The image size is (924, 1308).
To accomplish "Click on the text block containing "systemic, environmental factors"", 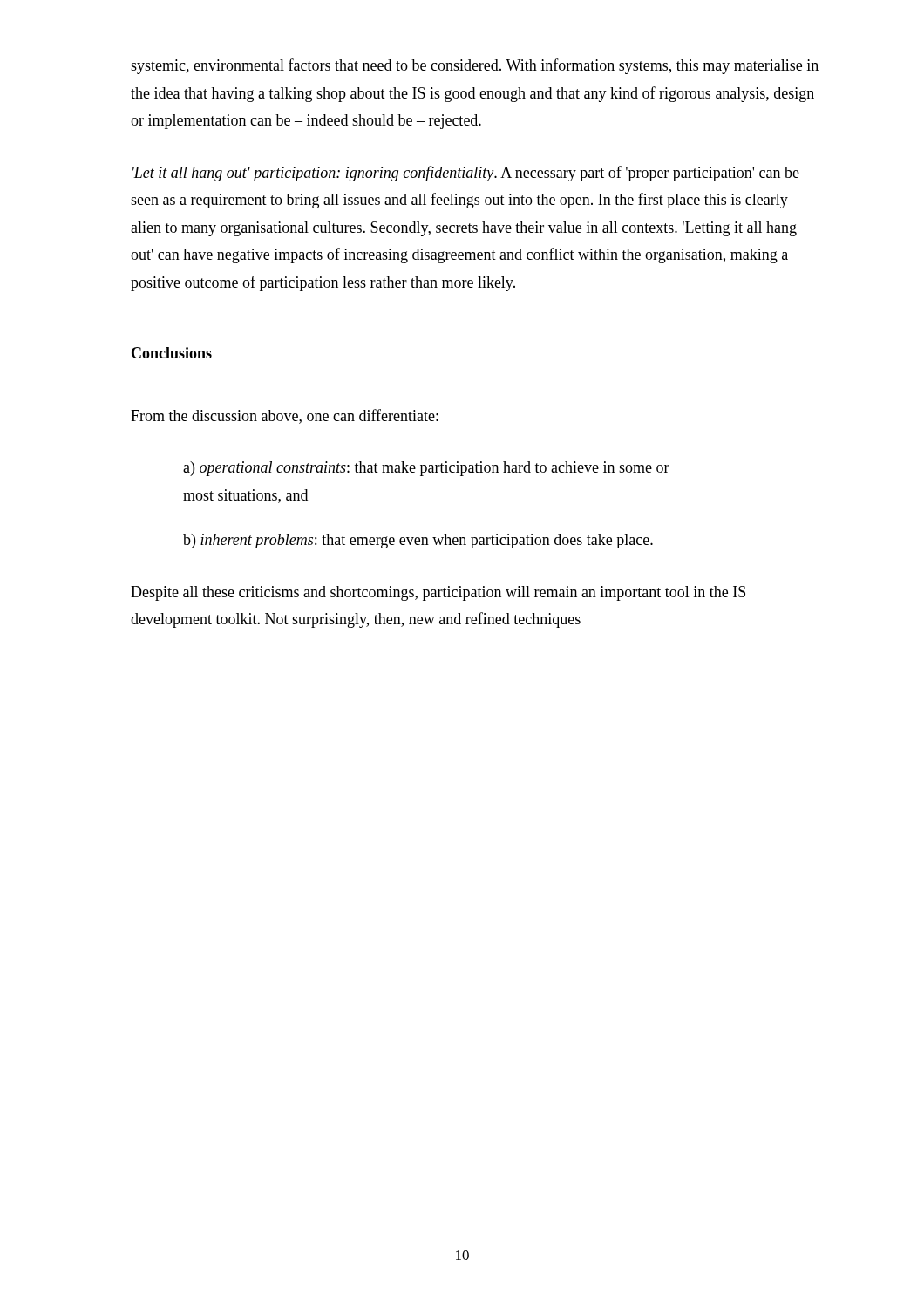I will (475, 94).
